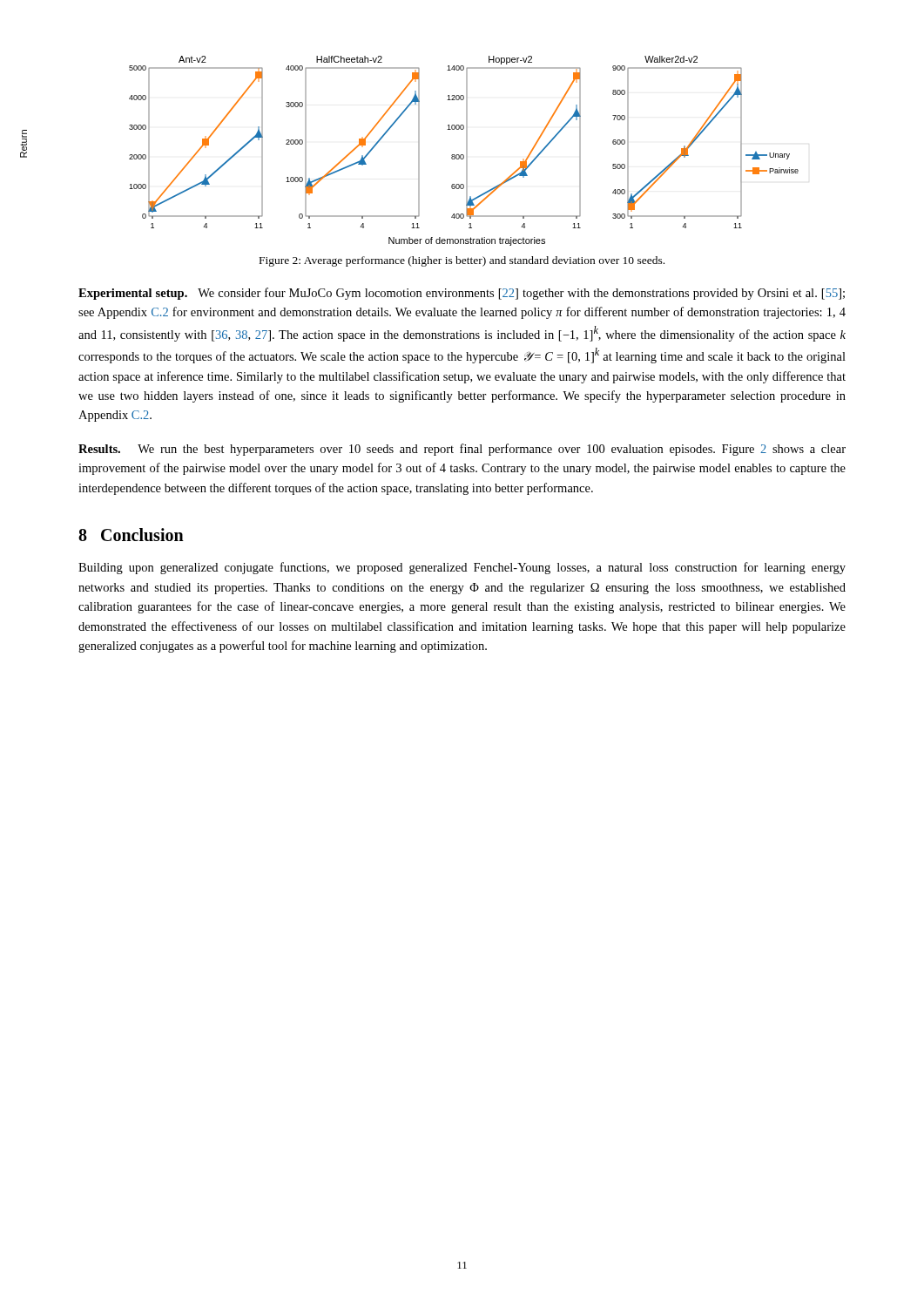Screen dimensions: 1307x924
Task: Select the text starting "Building upon generalized conjugate functions,"
Action: click(x=462, y=607)
